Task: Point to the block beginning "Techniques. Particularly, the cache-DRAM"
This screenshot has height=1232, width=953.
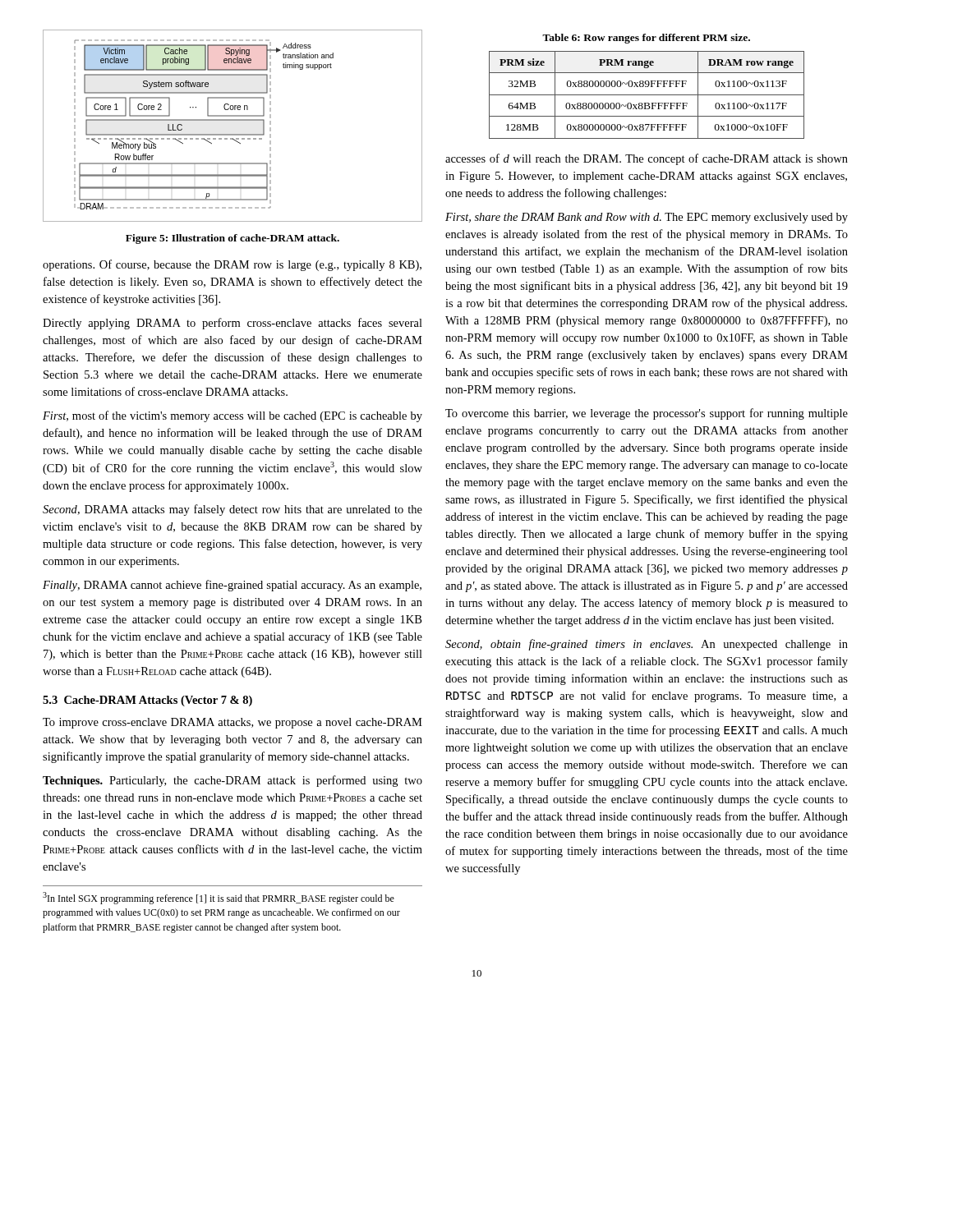Action: click(x=232, y=824)
